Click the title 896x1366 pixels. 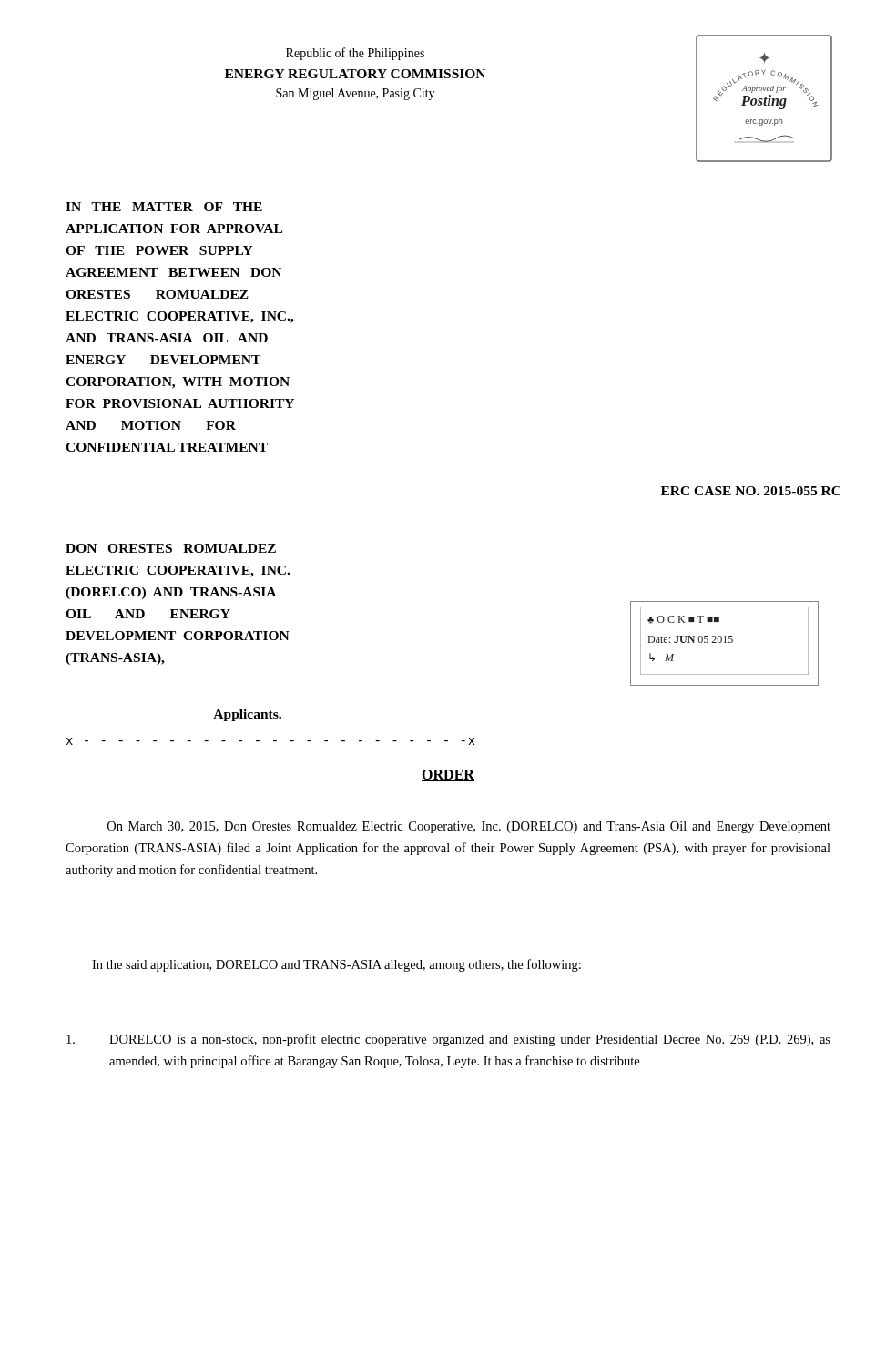point(180,327)
